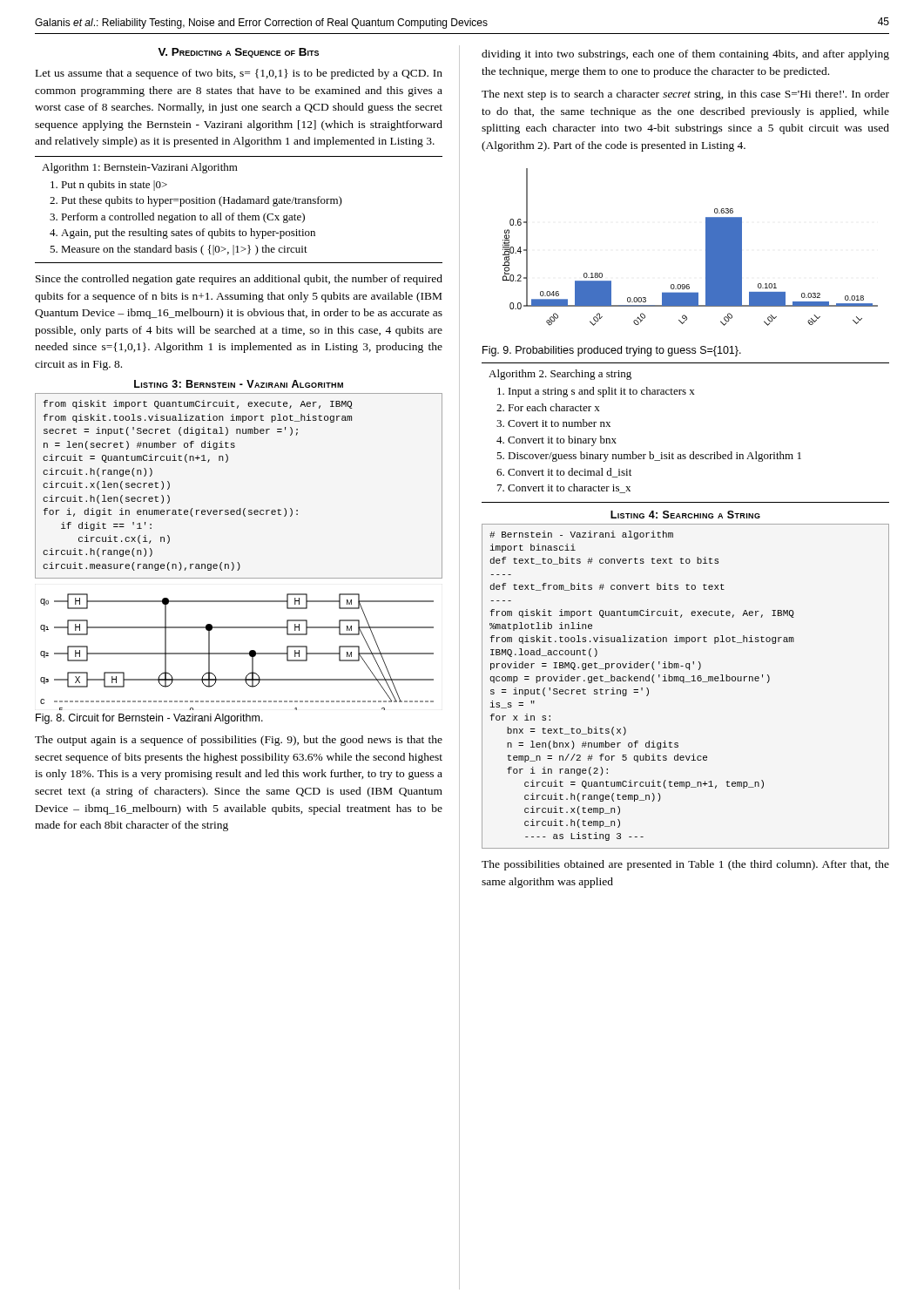Select the block starting "Since the controlled negation gate requires"
Image resolution: width=924 pixels, height=1307 pixels.
coord(239,321)
